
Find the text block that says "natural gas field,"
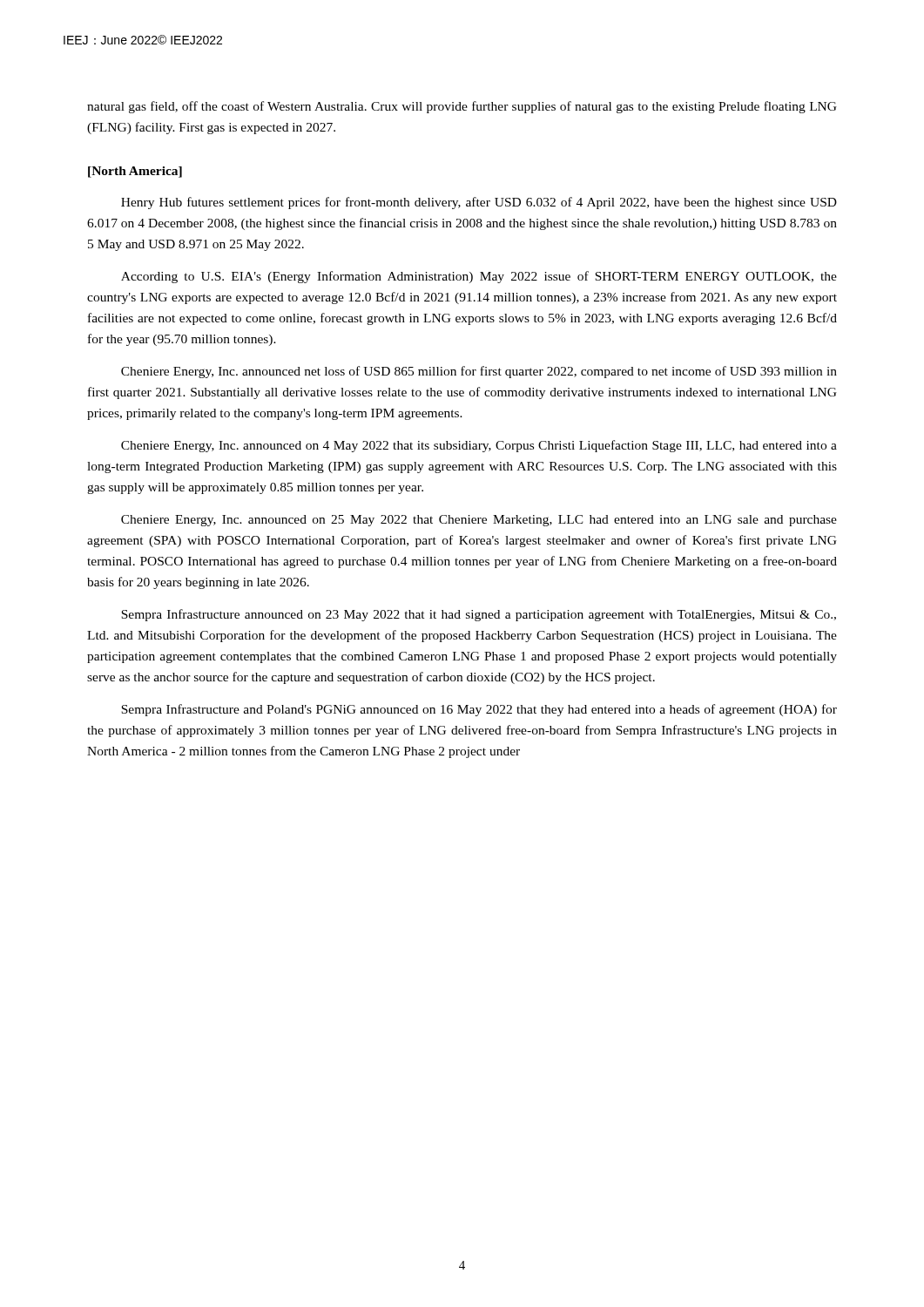(462, 116)
